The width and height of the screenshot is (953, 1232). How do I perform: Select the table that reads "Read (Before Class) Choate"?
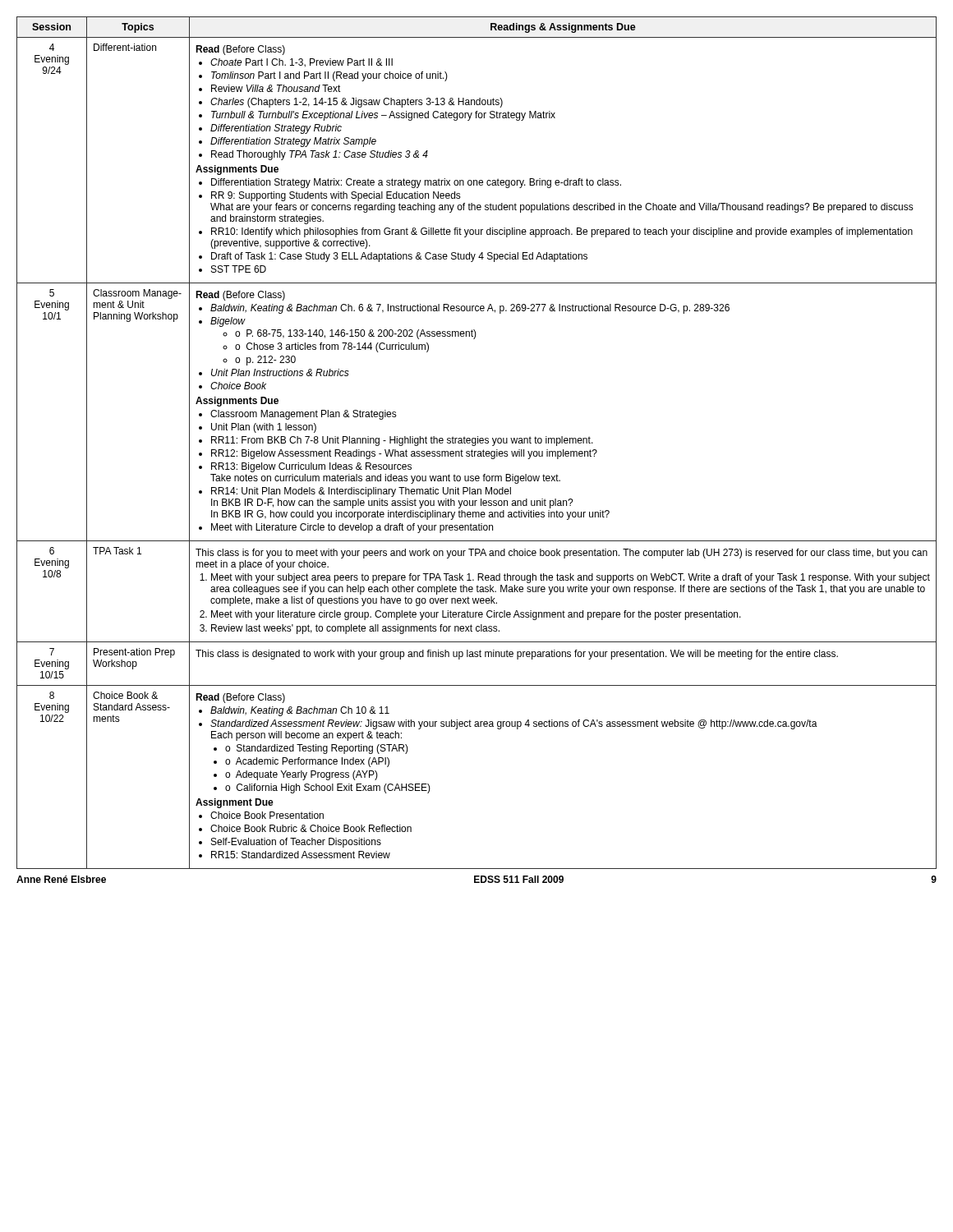point(476,443)
